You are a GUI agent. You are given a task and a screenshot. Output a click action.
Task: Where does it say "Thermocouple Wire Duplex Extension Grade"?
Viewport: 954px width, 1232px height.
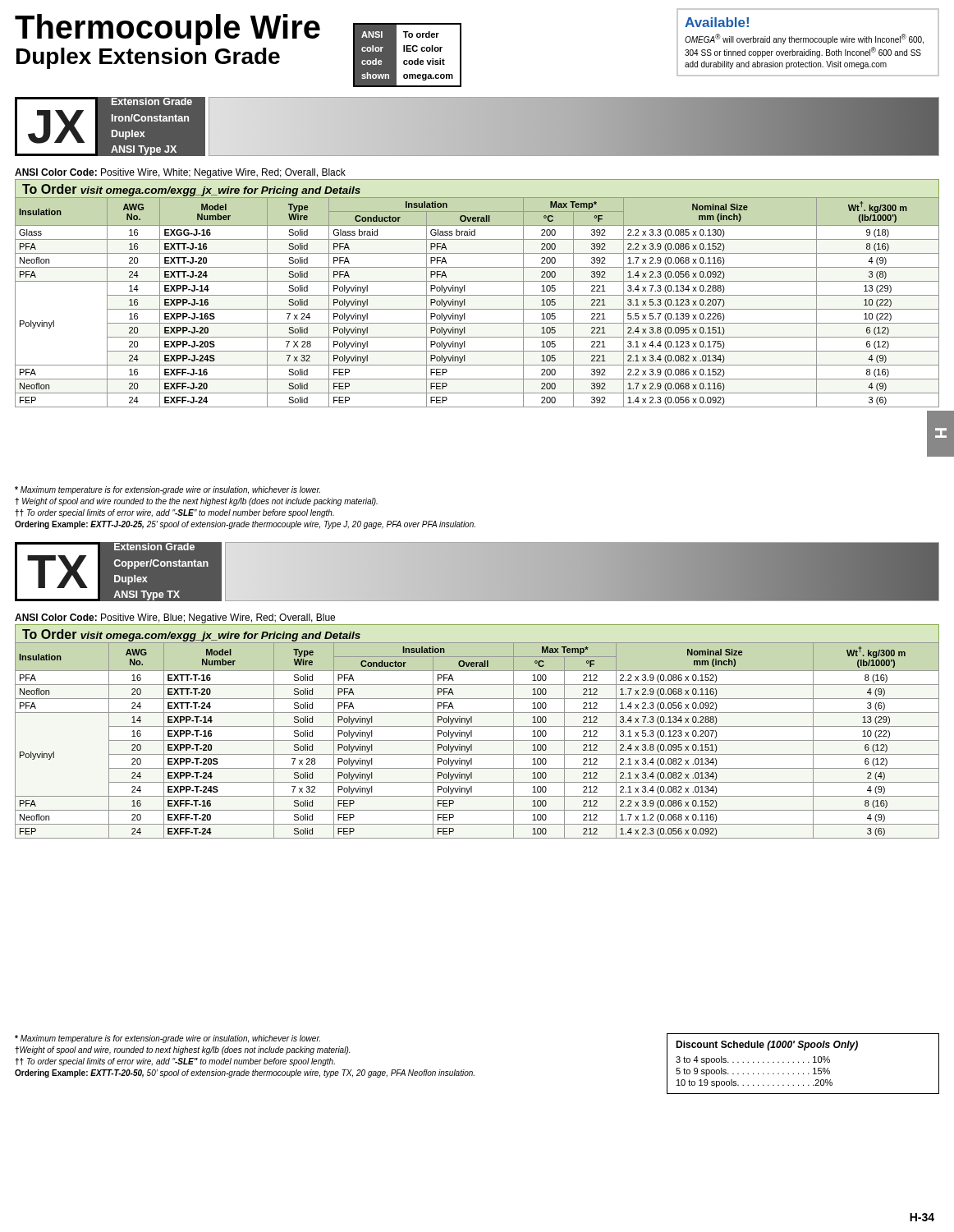tap(168, 40)
